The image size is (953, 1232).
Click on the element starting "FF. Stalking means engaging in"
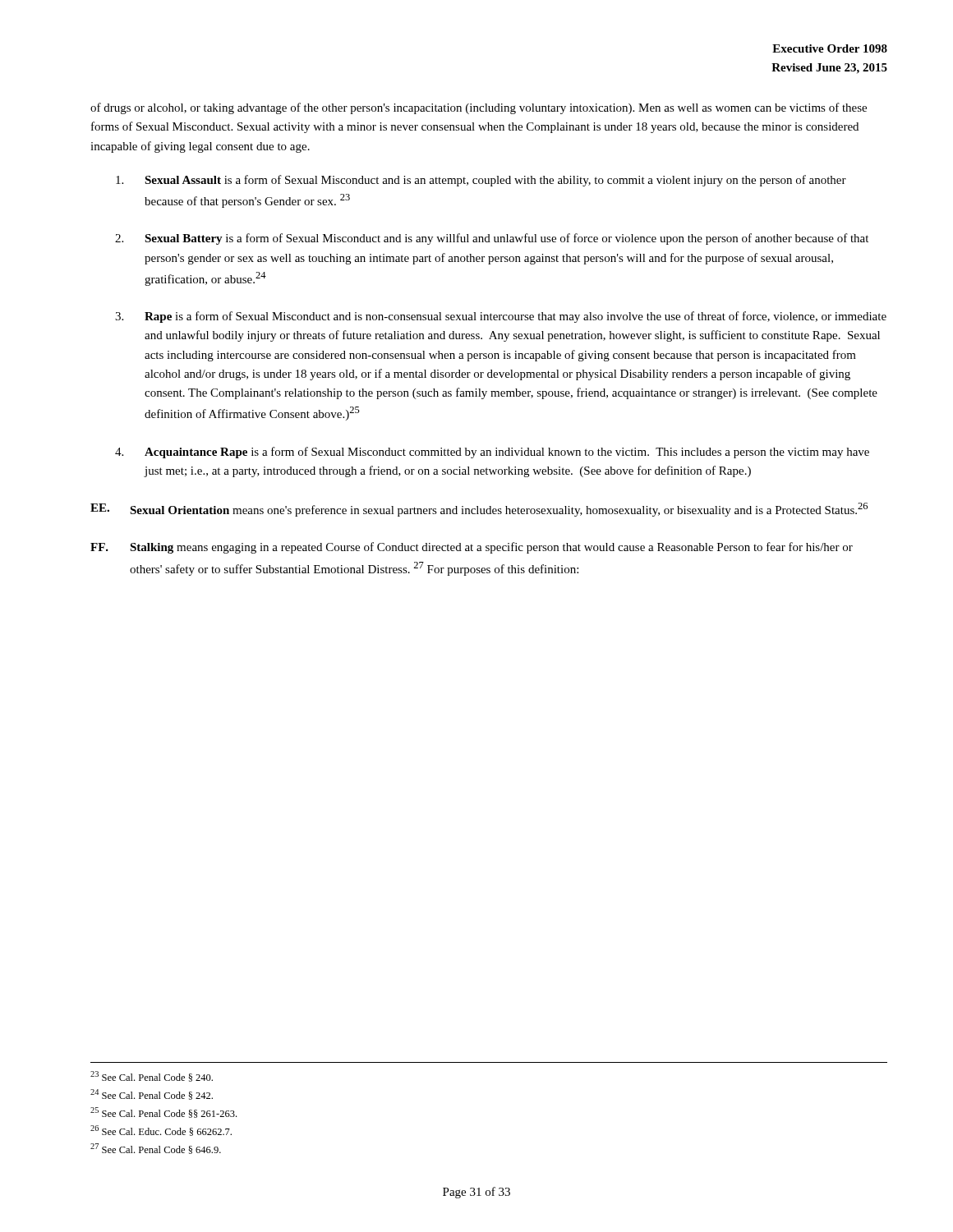tap(489, 558)
